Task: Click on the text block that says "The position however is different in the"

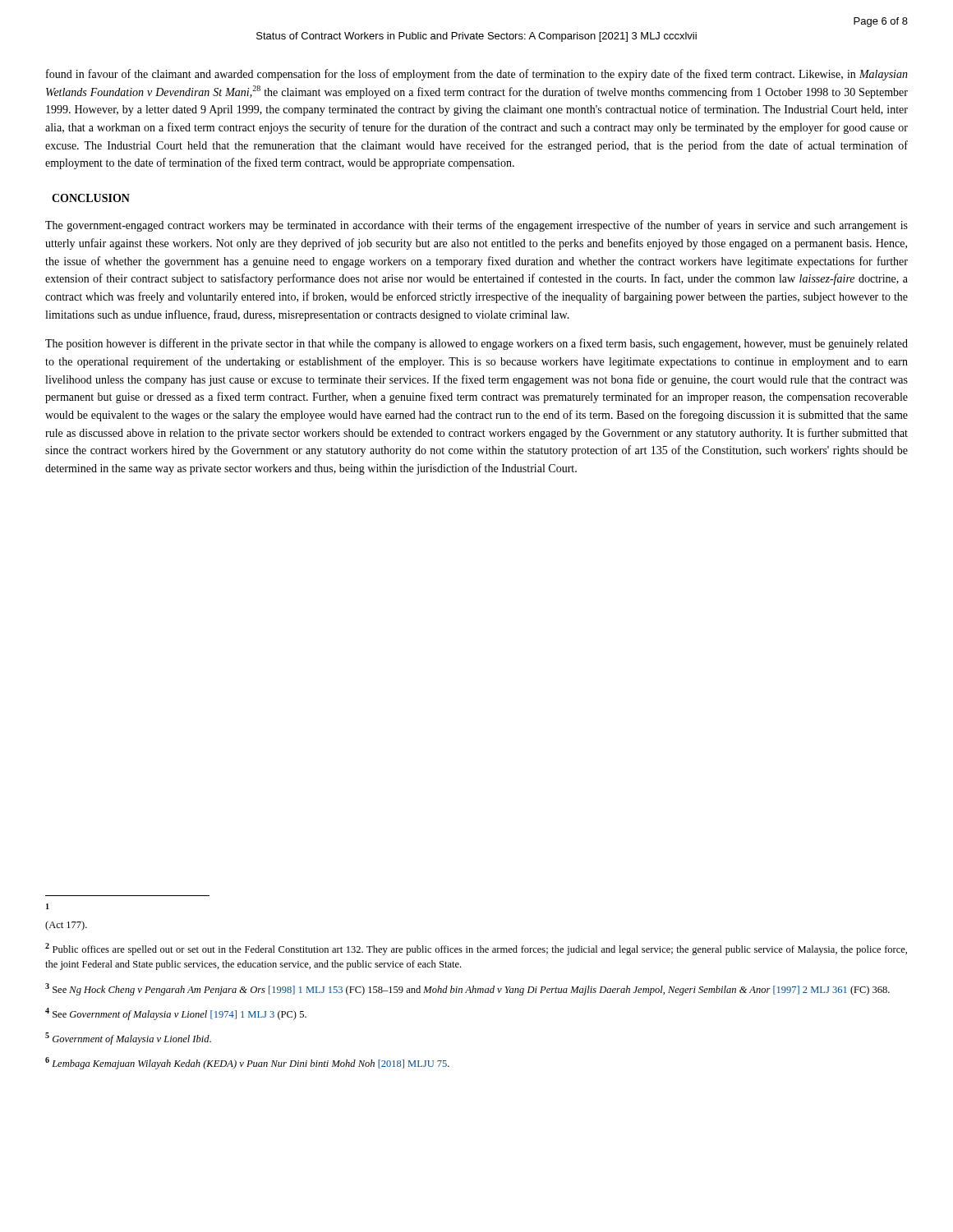Action: 476,406
